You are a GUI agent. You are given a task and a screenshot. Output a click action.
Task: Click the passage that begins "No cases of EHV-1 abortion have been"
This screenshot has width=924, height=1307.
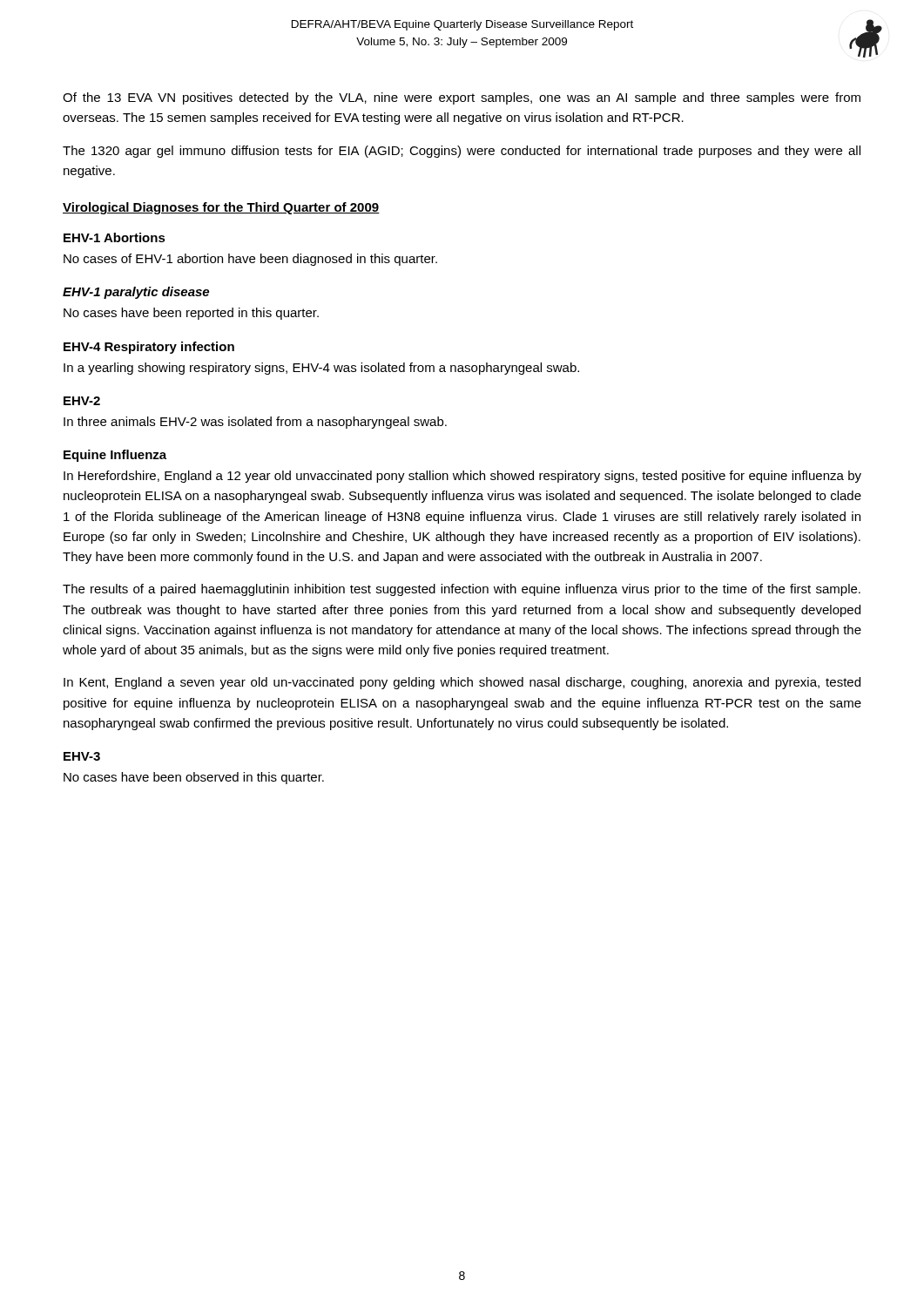(x=250, y=258)
